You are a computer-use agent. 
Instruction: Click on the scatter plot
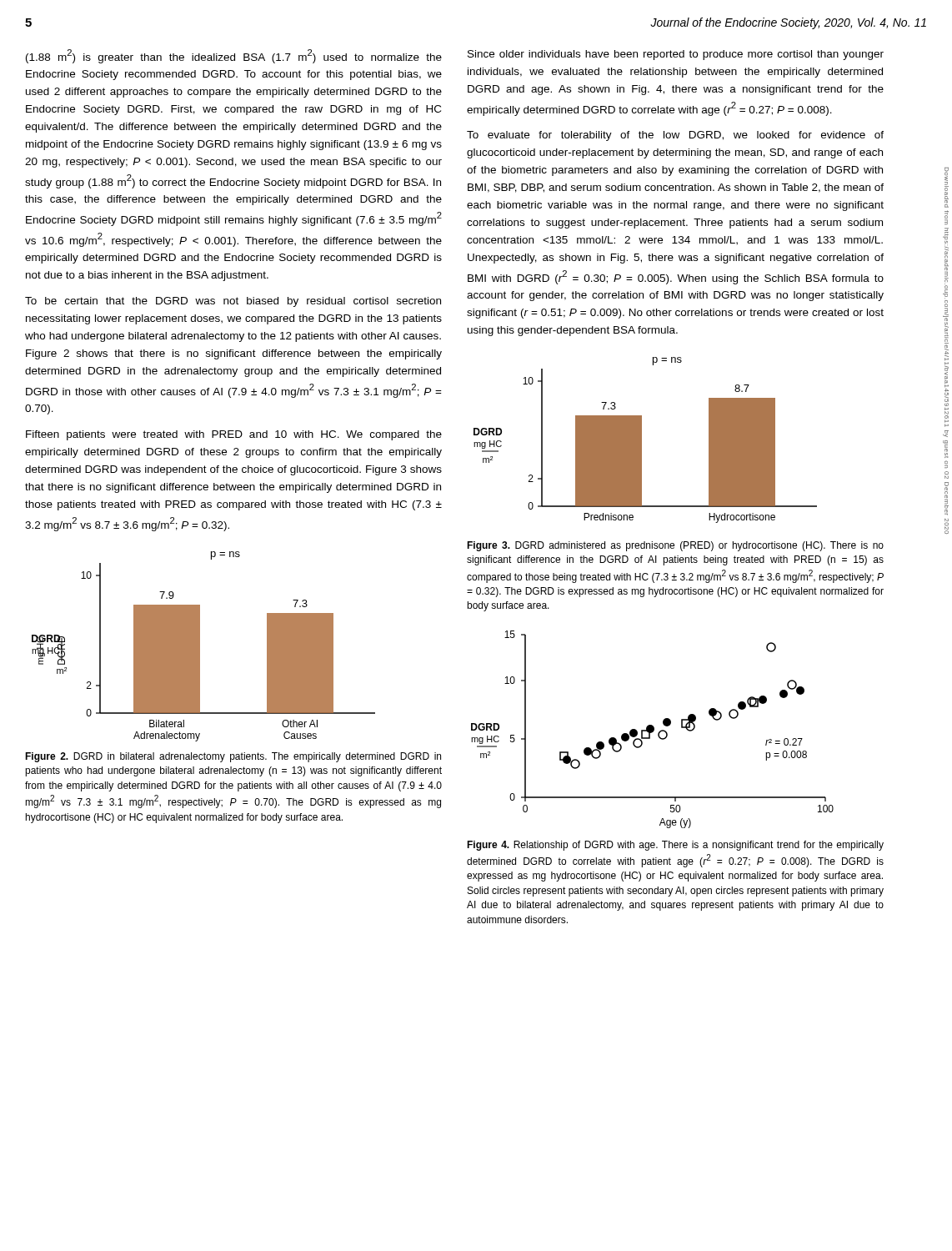[x=675, y=727]
